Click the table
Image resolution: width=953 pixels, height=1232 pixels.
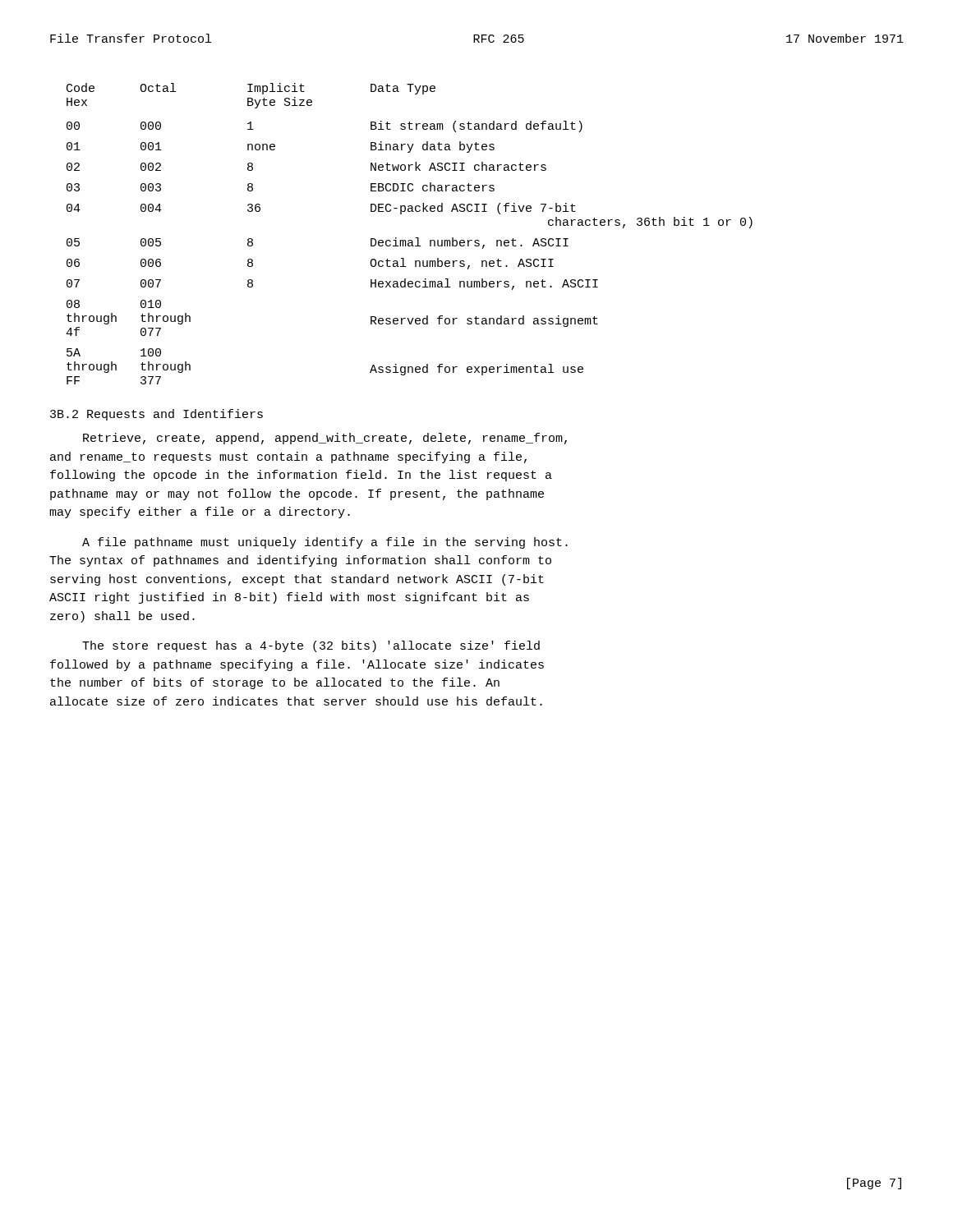(476, 237)
